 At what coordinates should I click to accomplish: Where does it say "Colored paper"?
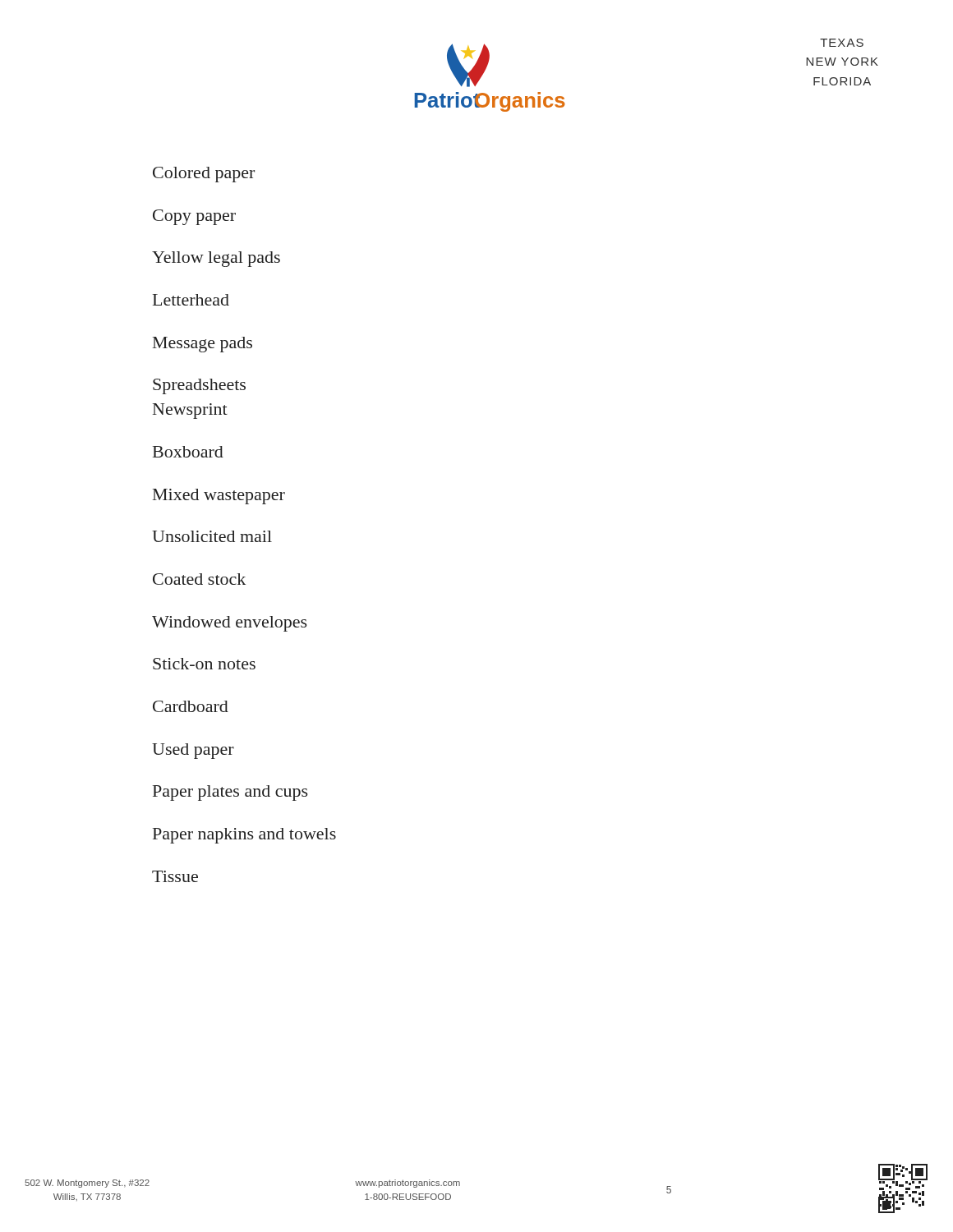point(203,172)
